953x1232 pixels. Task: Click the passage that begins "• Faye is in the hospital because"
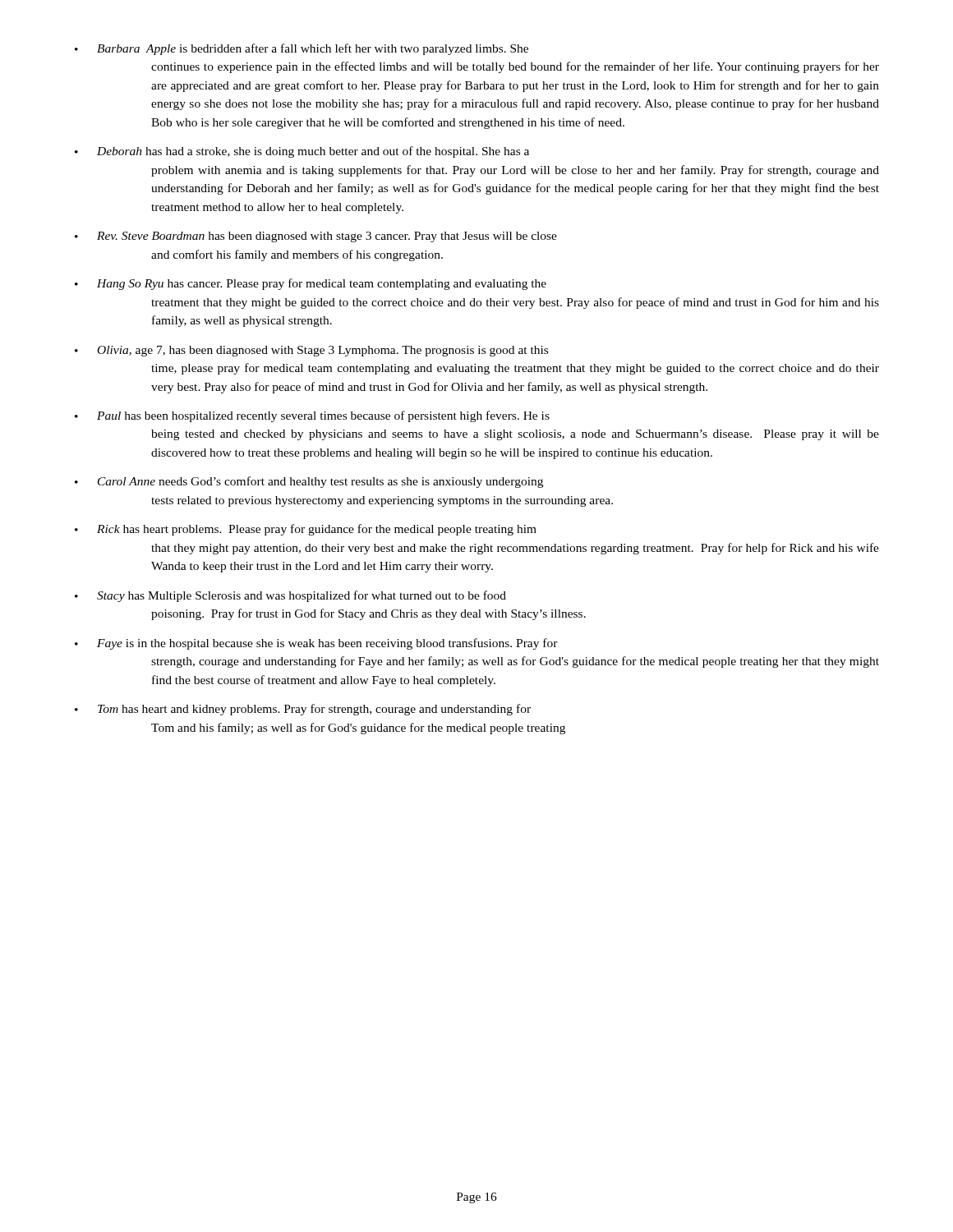[x=476, y=661]
